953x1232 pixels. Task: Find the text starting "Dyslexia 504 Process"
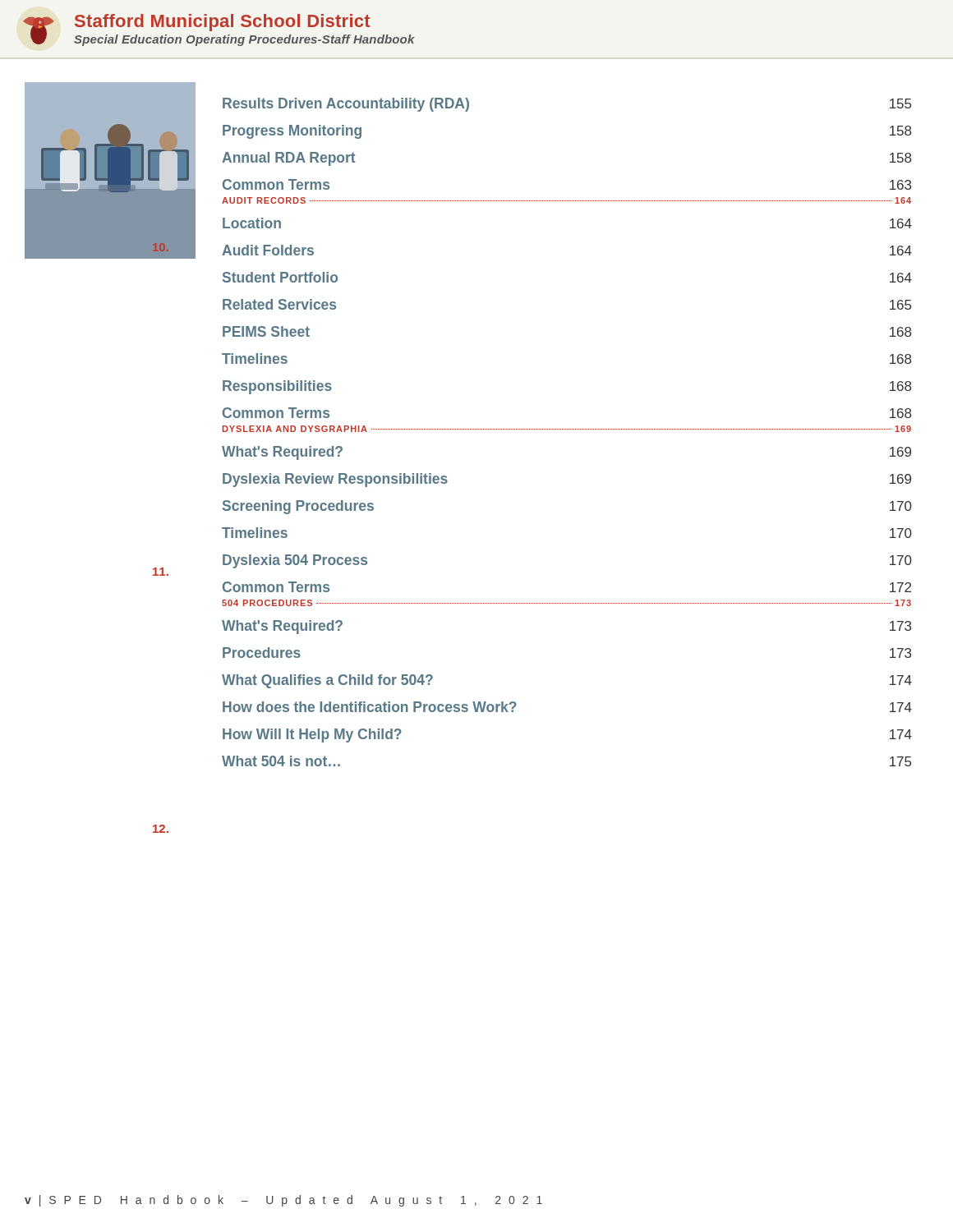pos(300,561)
